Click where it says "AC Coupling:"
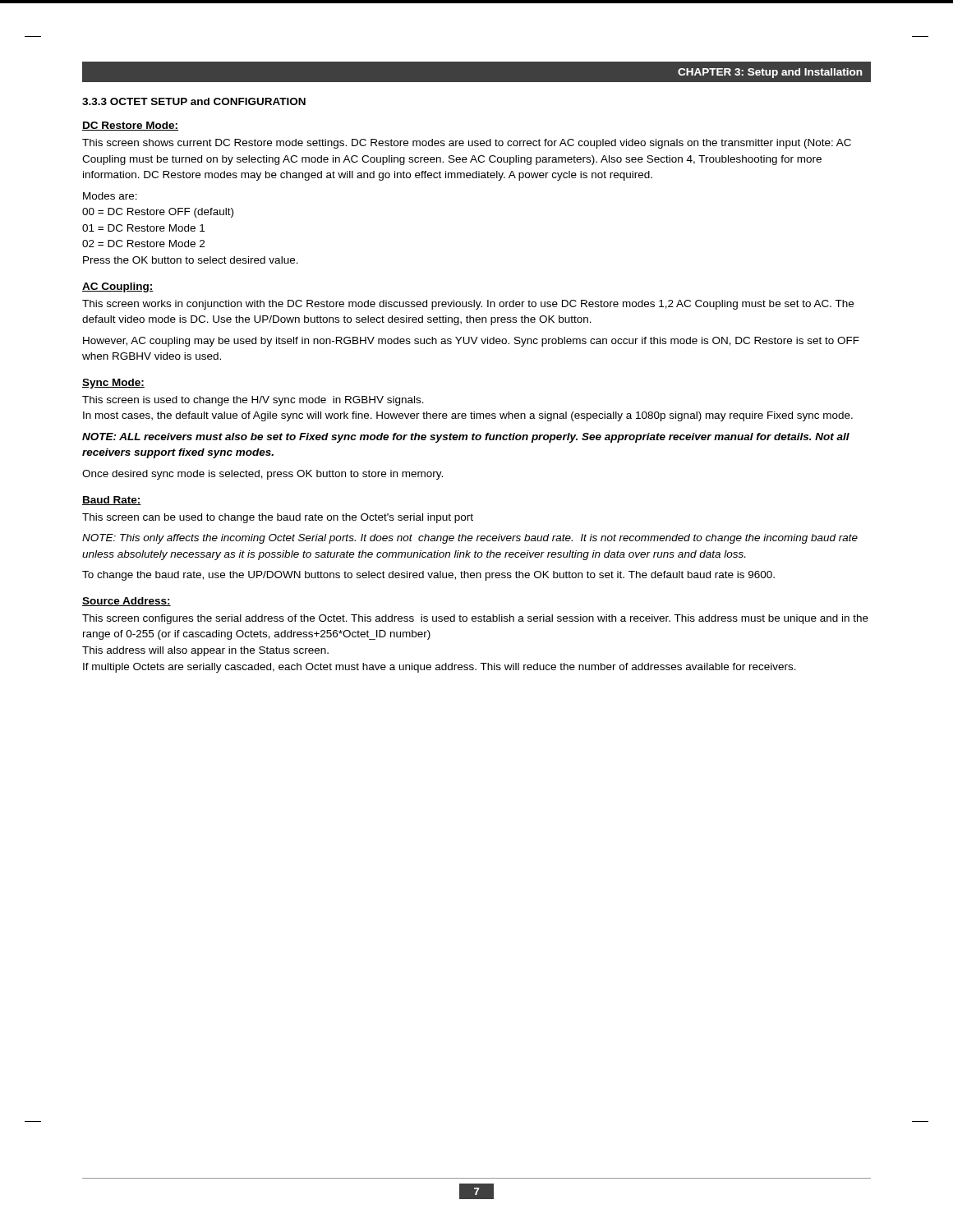Screen dimensions: 1232x953 118,286
